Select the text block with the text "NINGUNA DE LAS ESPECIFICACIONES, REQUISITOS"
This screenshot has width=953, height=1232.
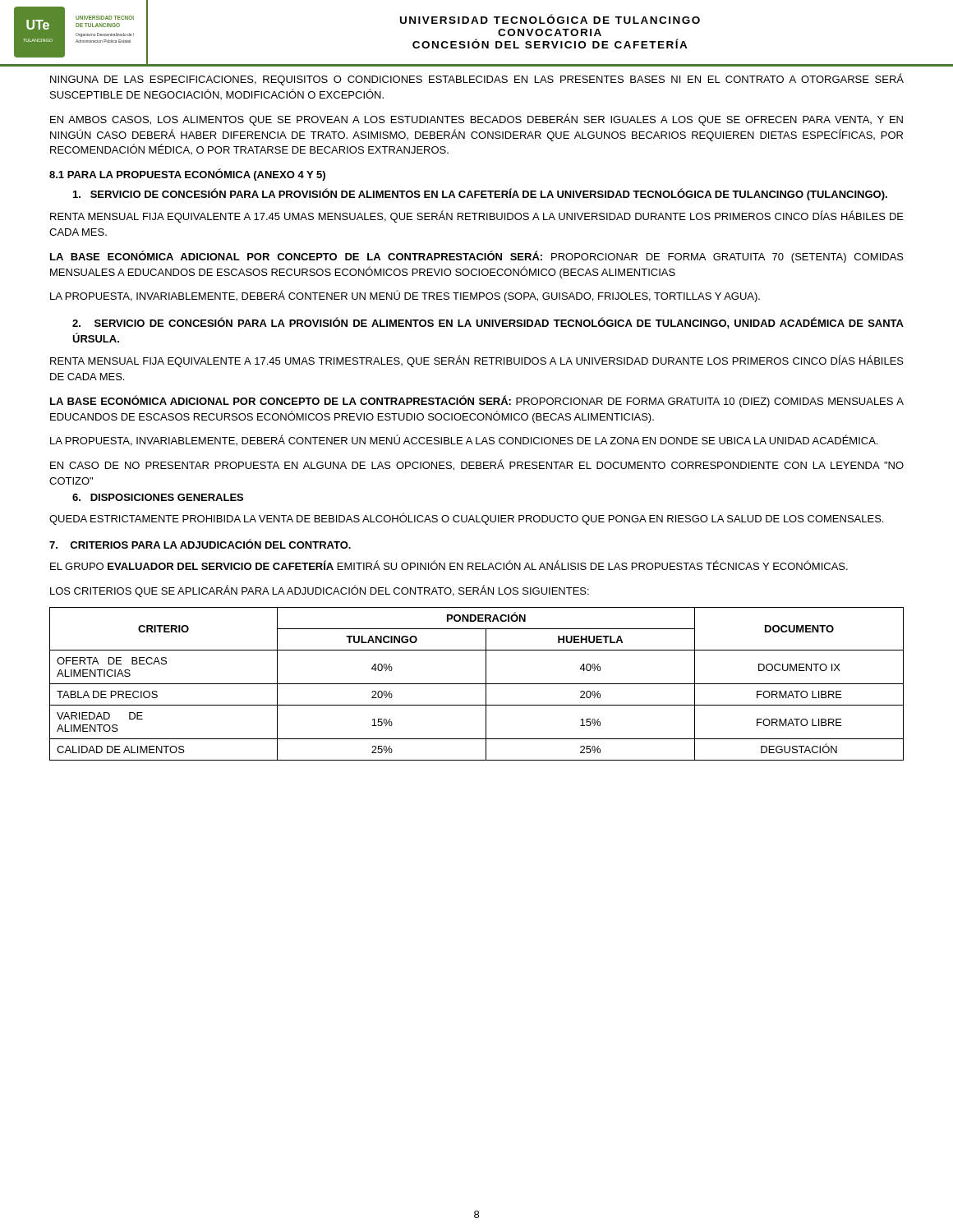pyautogui.click(x=476, y=88)
